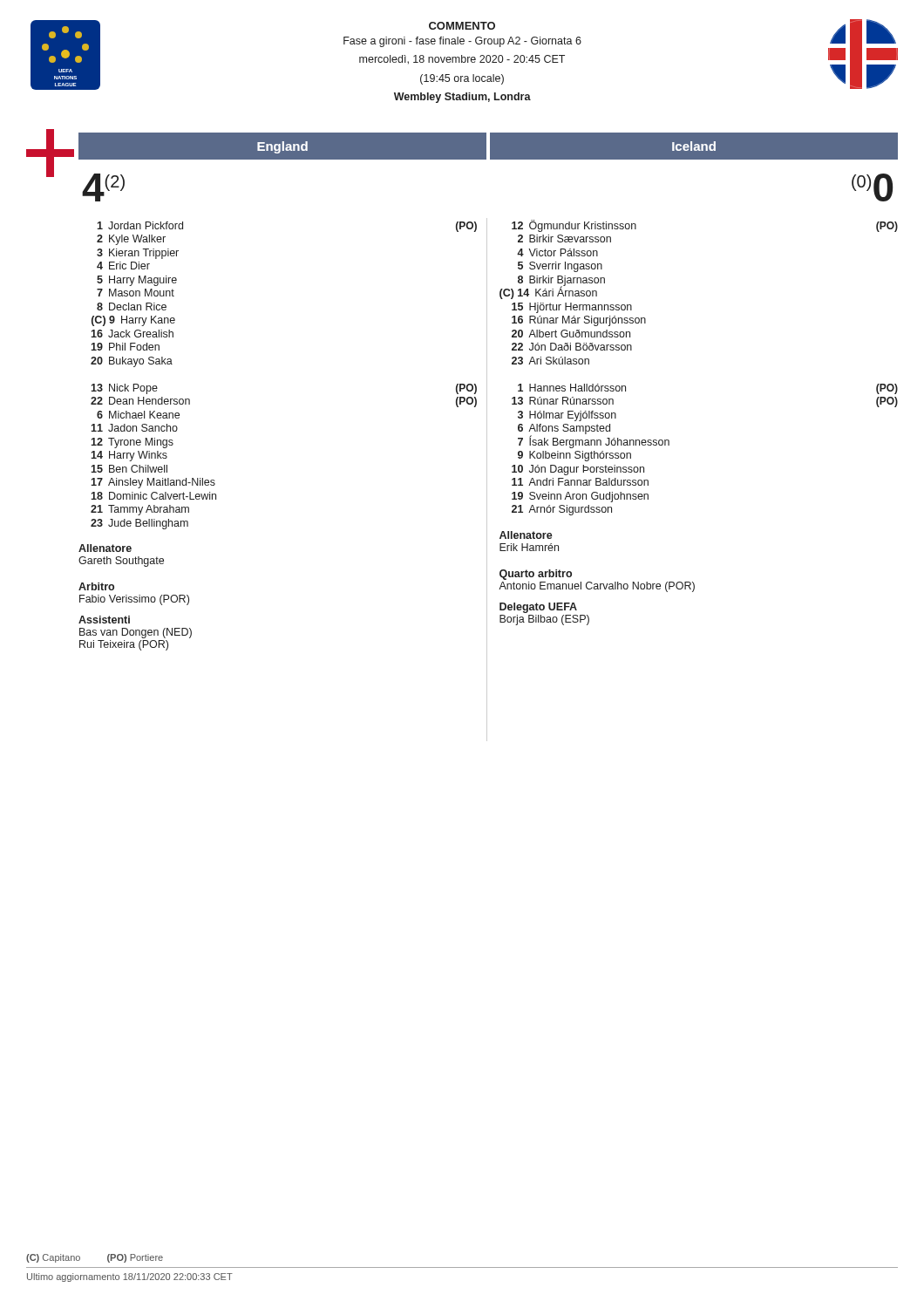Click the passage that begins "12 Ögmundur Kristinsson (PO)"
The width and height of the screenshot is (924, 1308).
[572, 225]
